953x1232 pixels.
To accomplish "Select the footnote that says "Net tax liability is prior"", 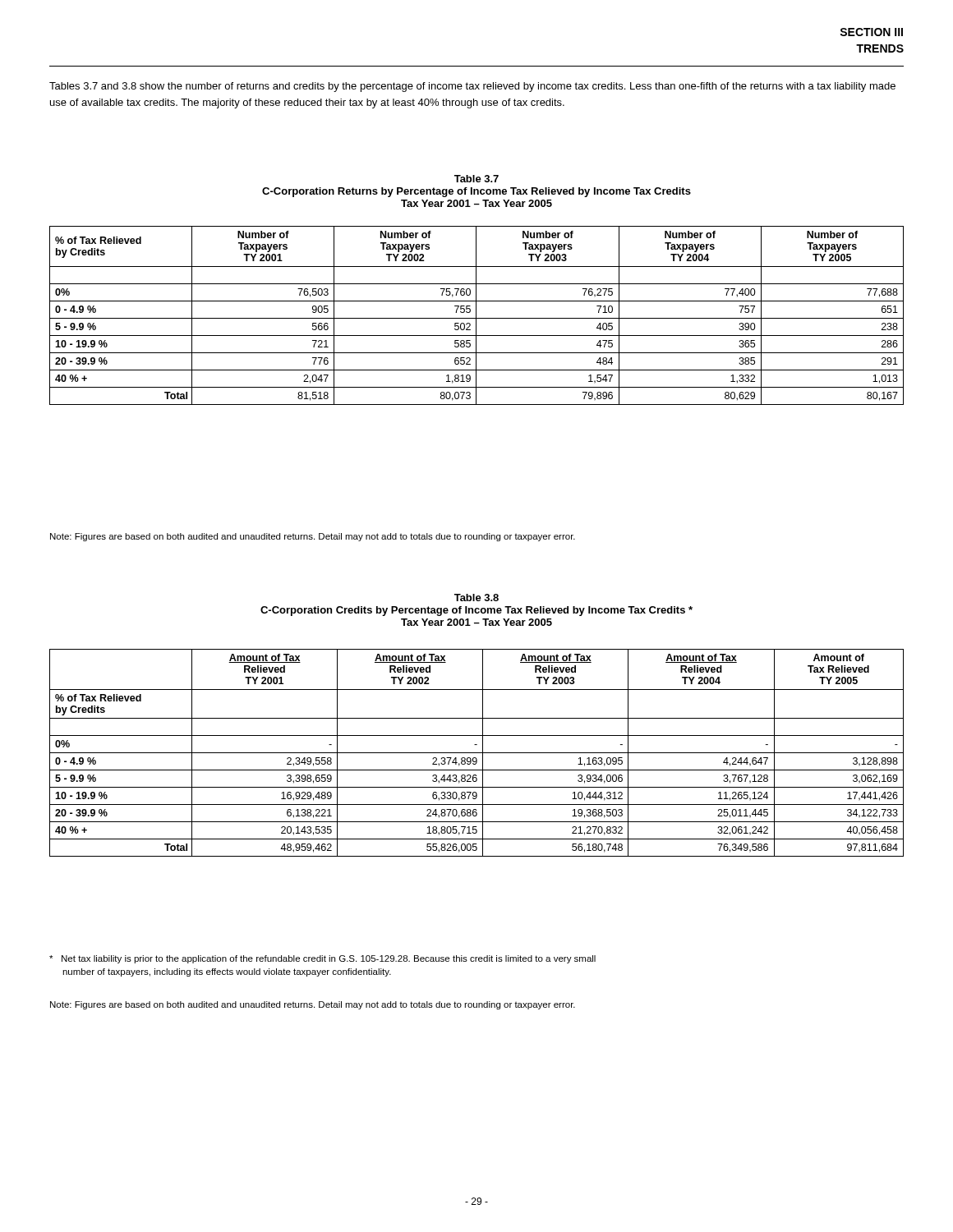I will (476, 965).
